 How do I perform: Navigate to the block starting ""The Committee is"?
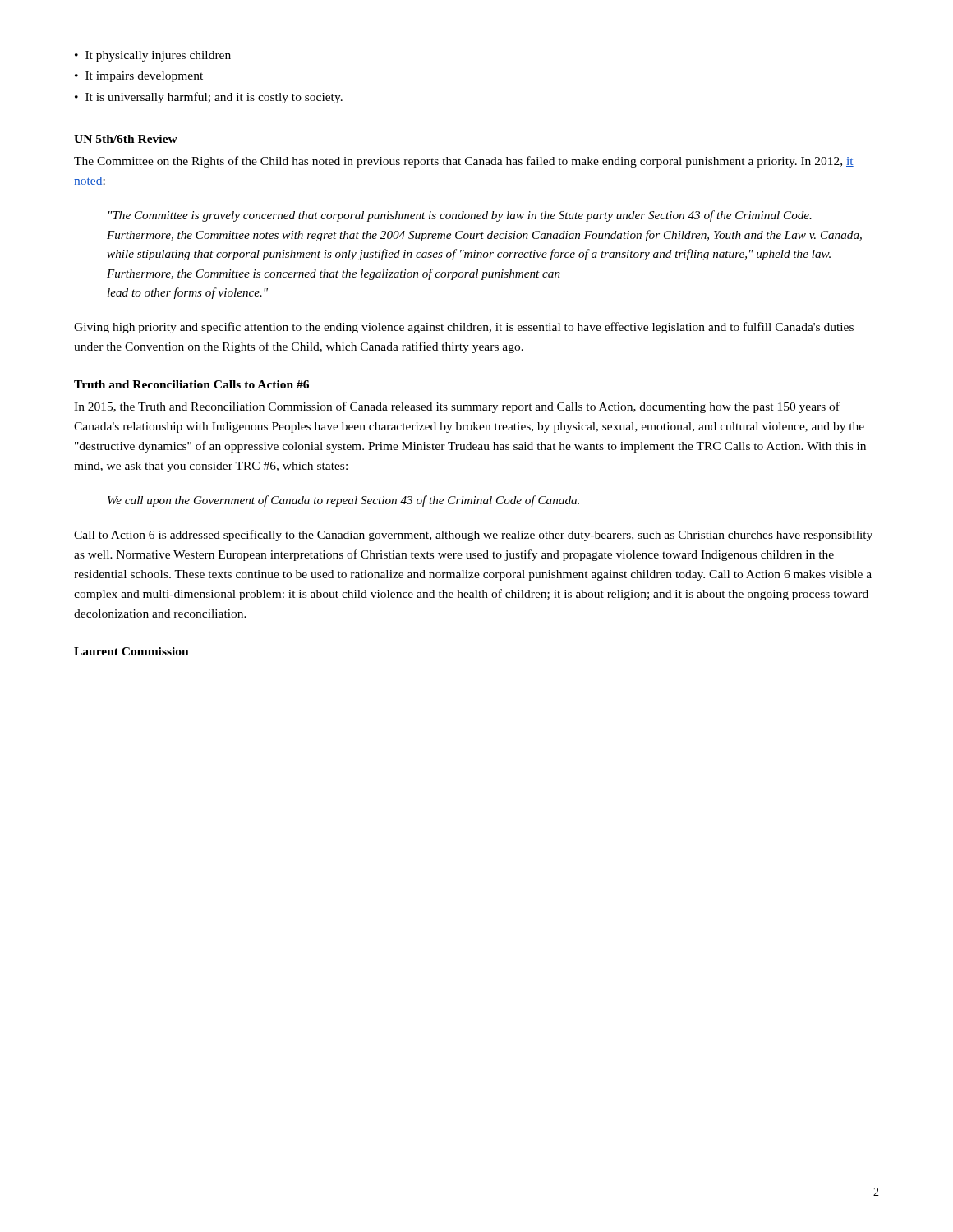493,254
